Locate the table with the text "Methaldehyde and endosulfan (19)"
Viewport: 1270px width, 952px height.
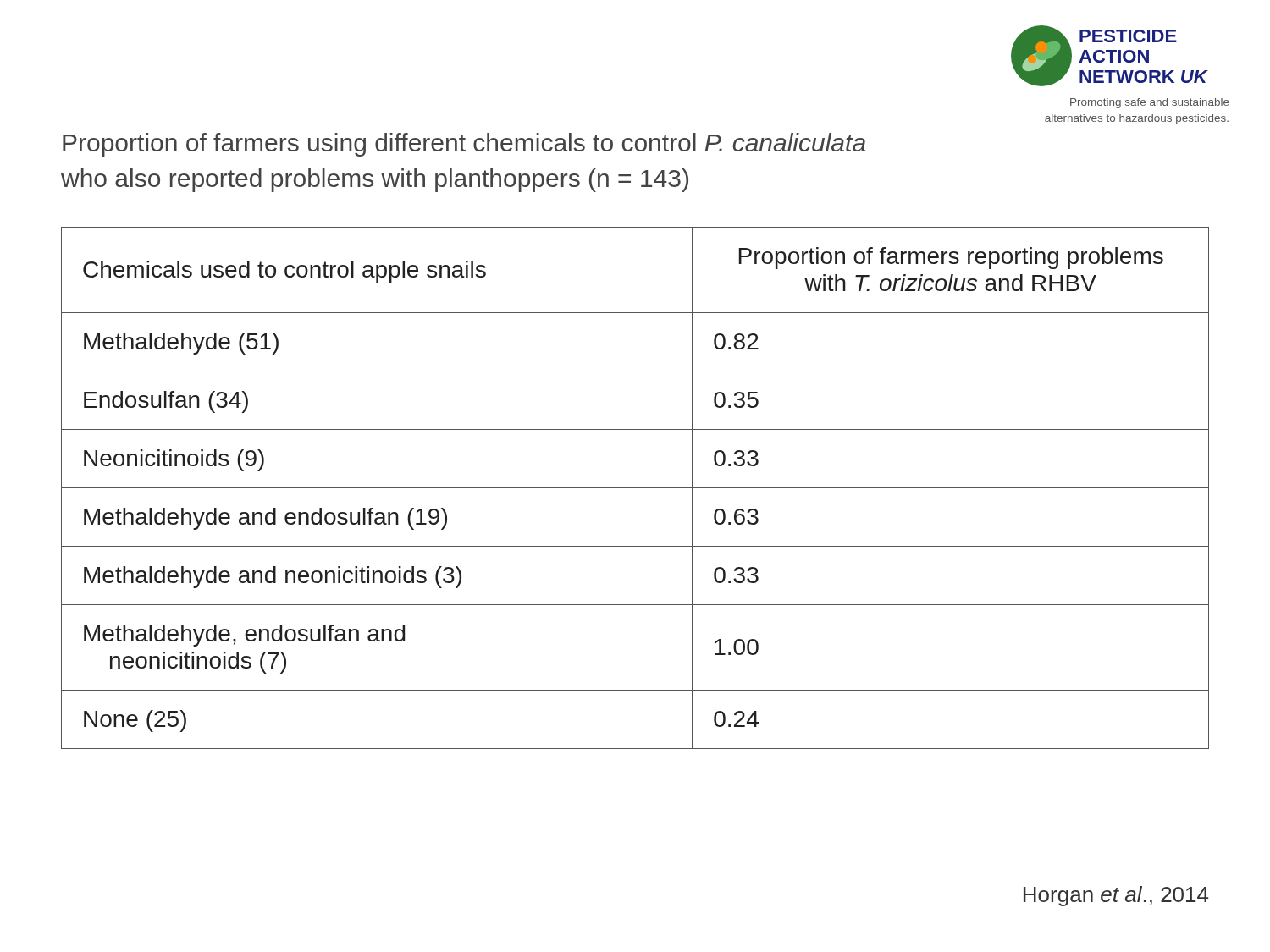pyautogui.click(x=635, y=488)
